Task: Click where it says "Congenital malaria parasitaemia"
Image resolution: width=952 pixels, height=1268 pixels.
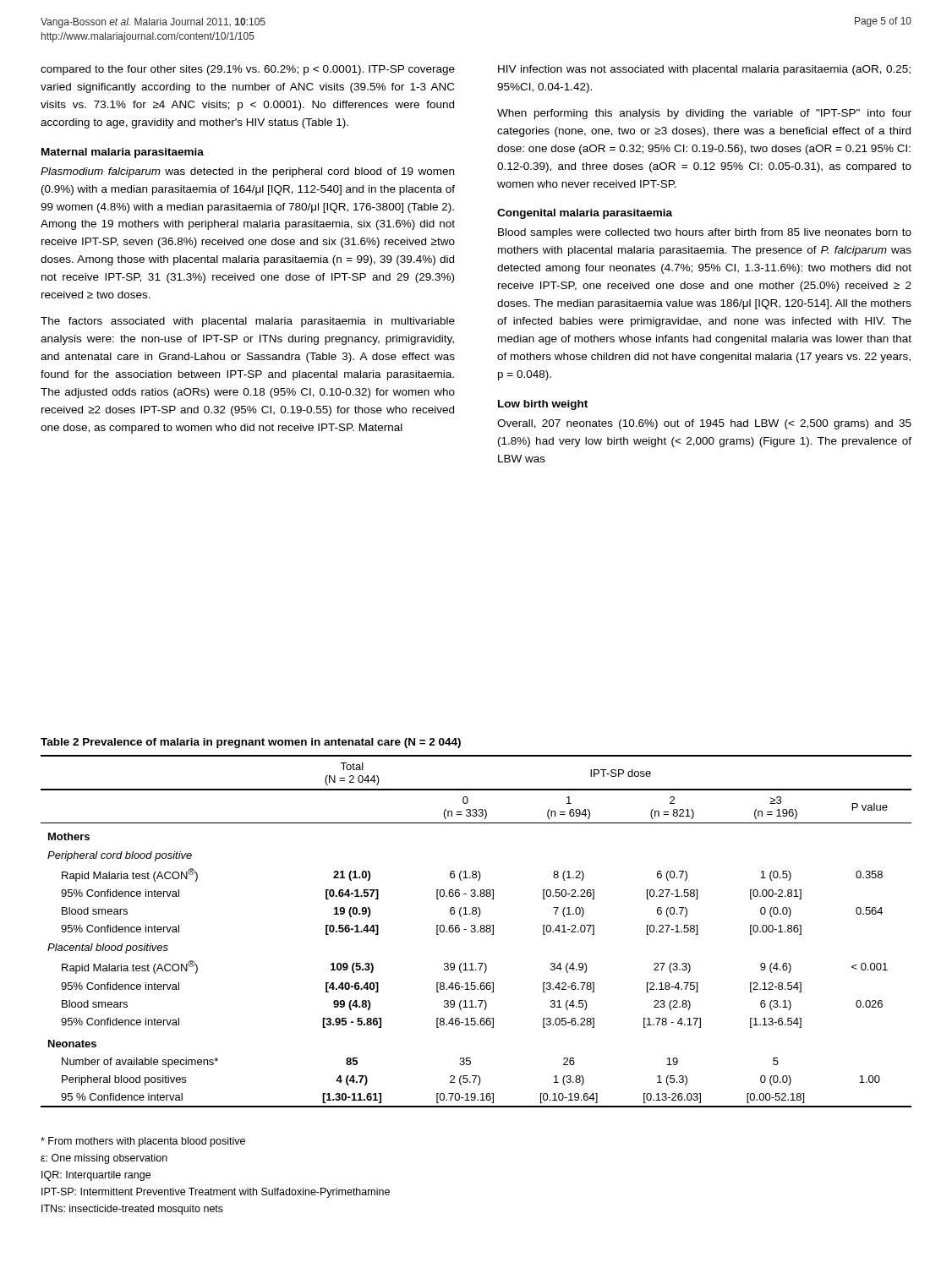Action: click(585, 213)
